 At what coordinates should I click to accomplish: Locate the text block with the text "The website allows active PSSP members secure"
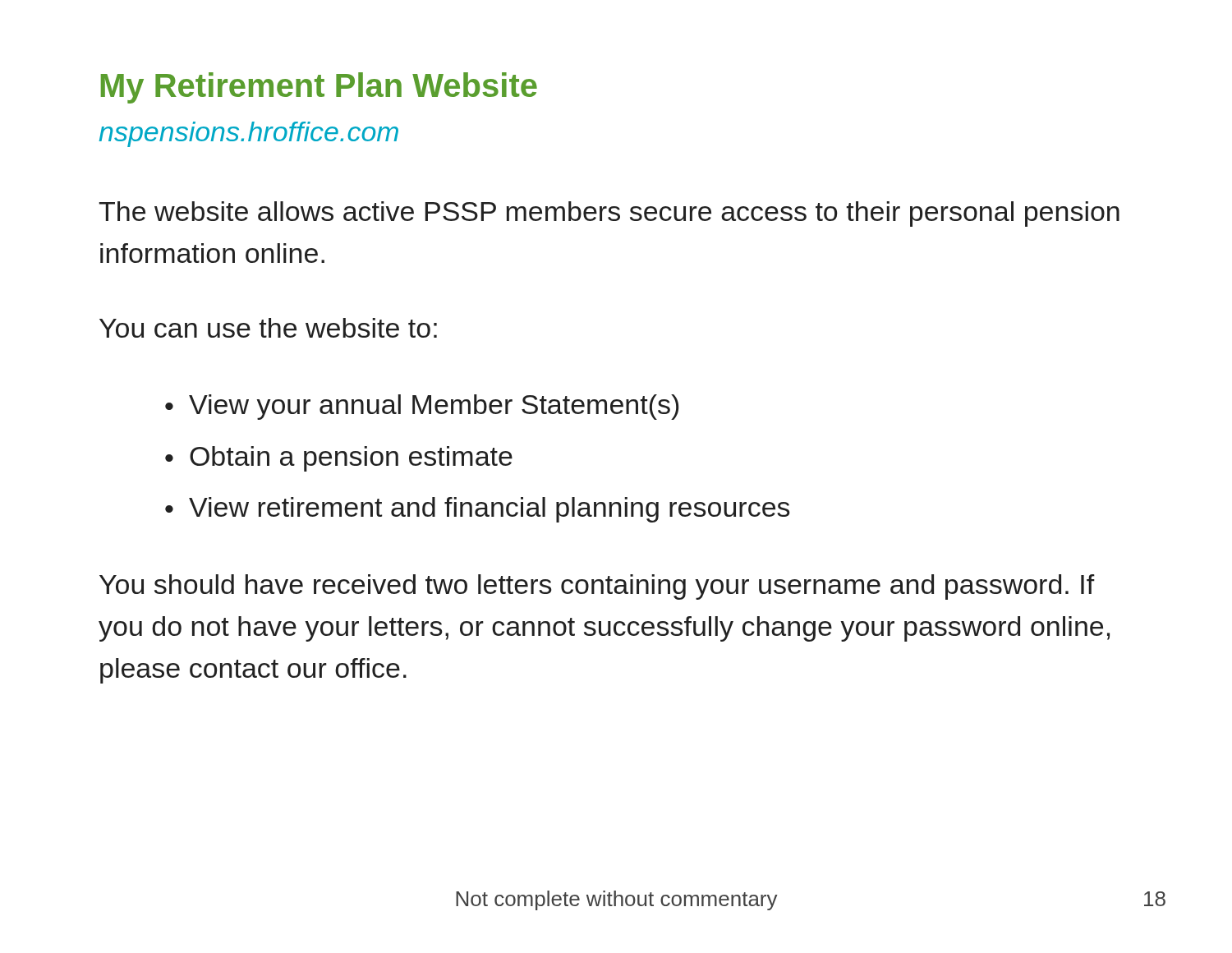coord(616,233)
